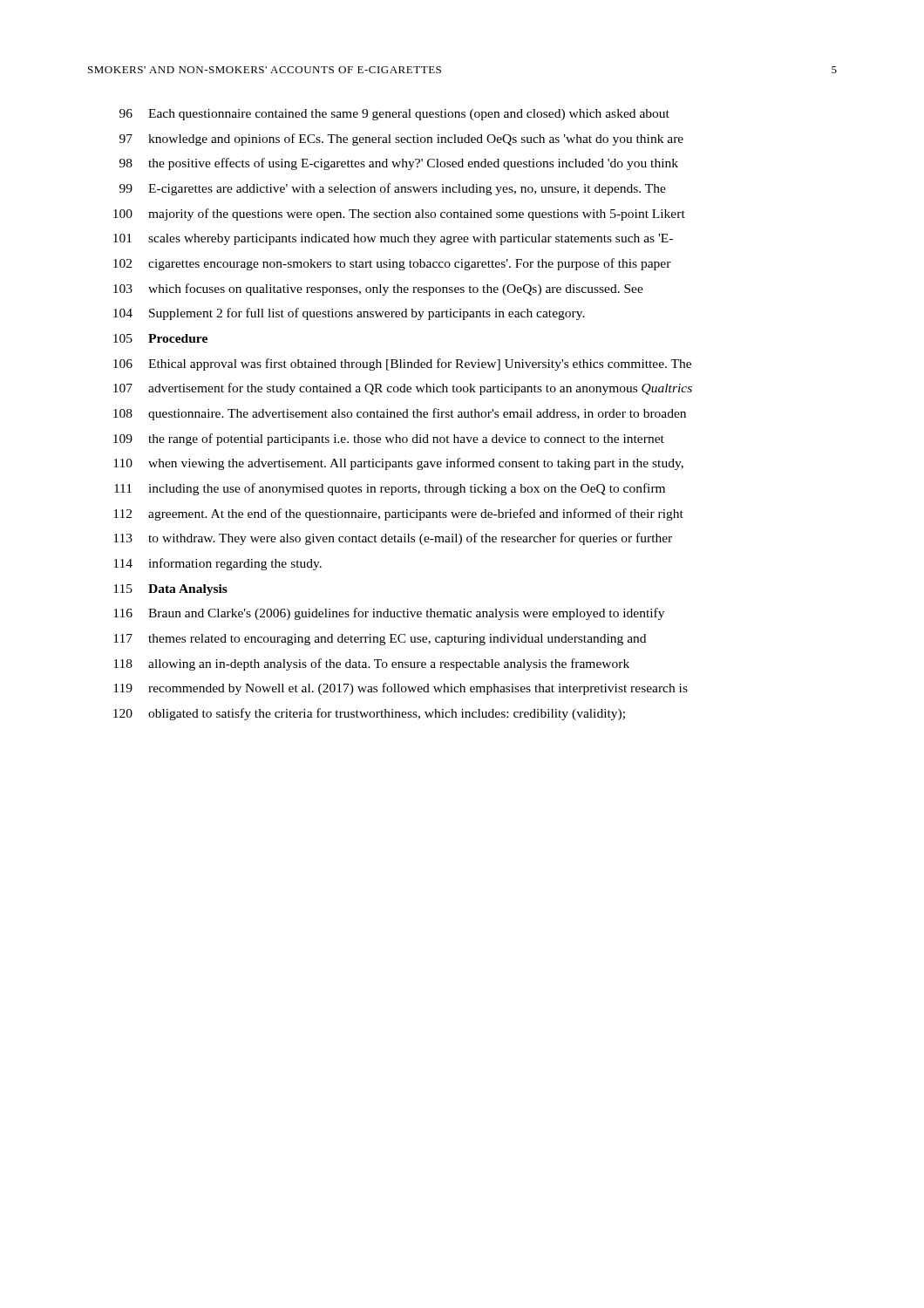The width and height of the screenshot is (924, 1308).
Task: Navigate to the region starting "102 cigarettes encourage non-smokers"
Action: [x=462, y=264]
